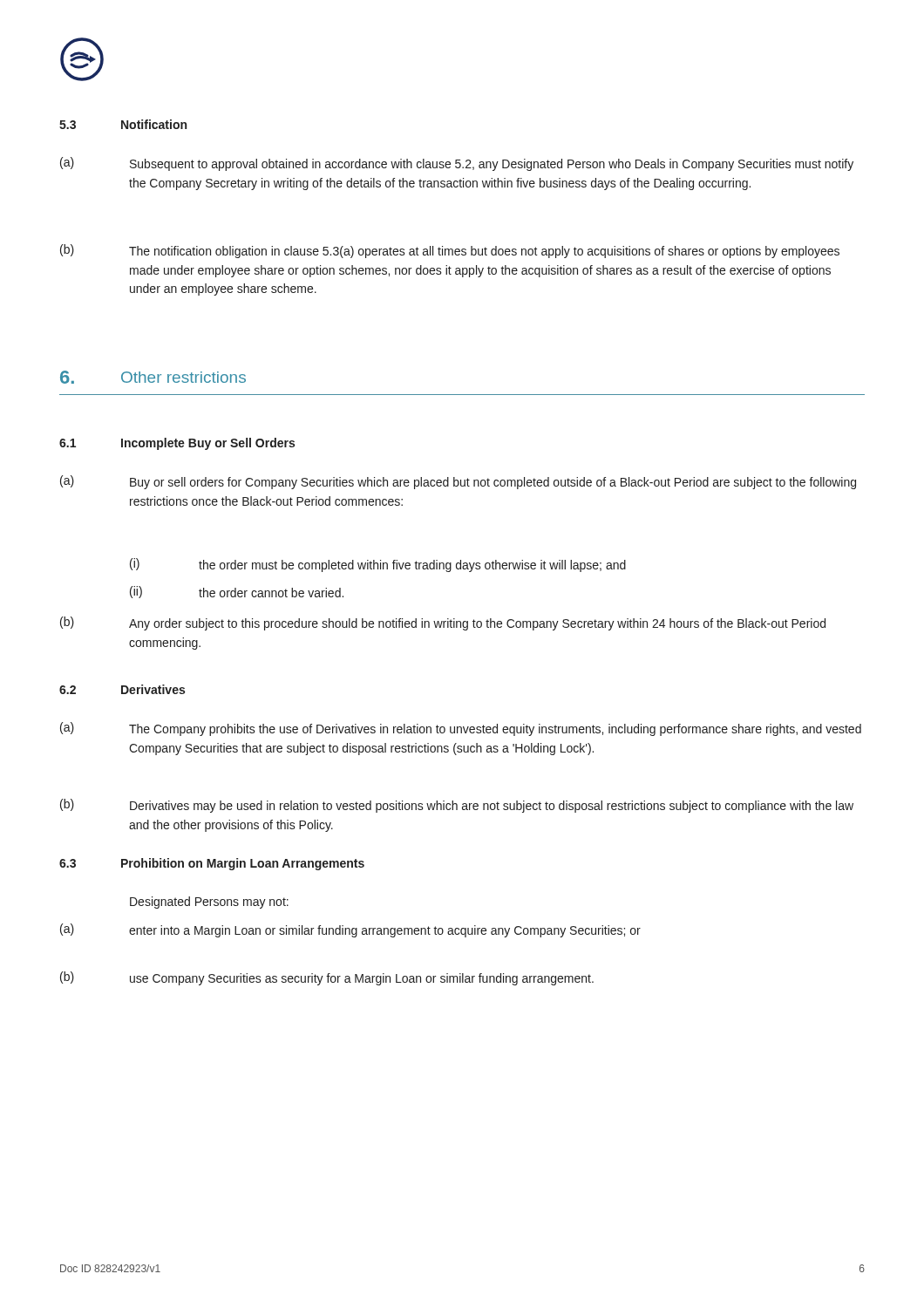924x1308 pixels.
Task: Navigate to the passage starting "(a) enter into a"
Action: point(462,931)
